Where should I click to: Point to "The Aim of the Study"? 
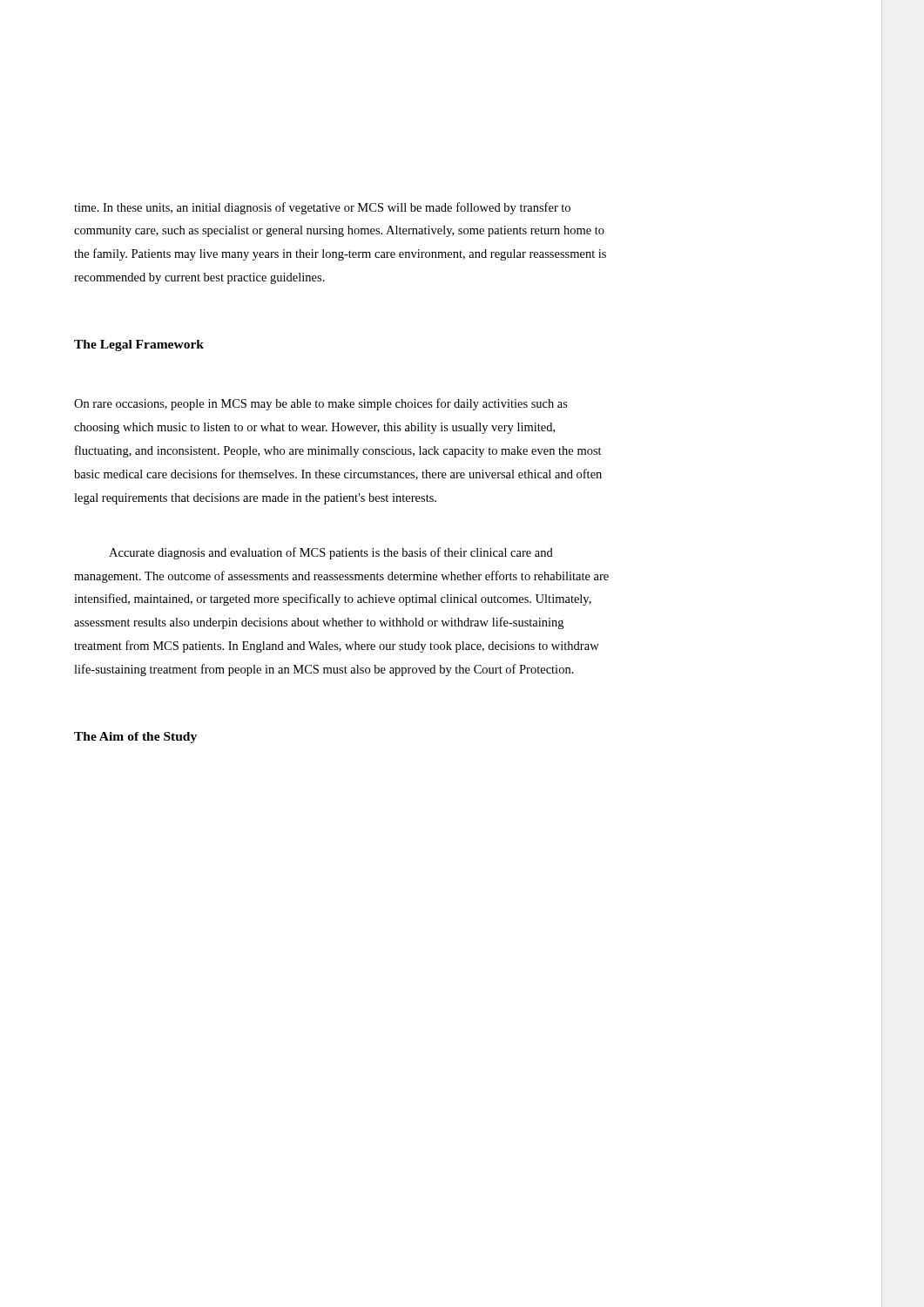point(136,736)
